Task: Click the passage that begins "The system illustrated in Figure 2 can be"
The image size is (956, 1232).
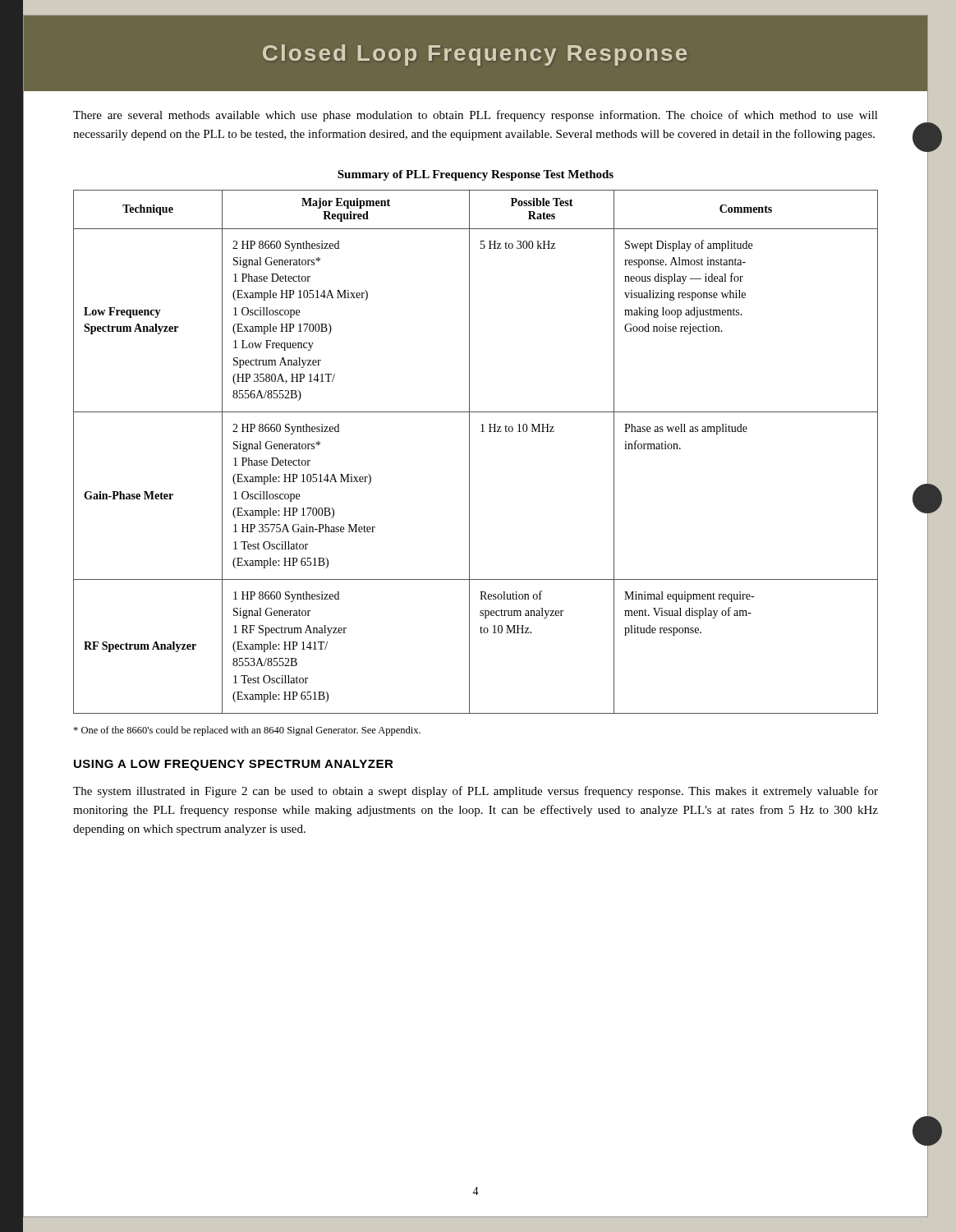Action: [x=476, y=810]
